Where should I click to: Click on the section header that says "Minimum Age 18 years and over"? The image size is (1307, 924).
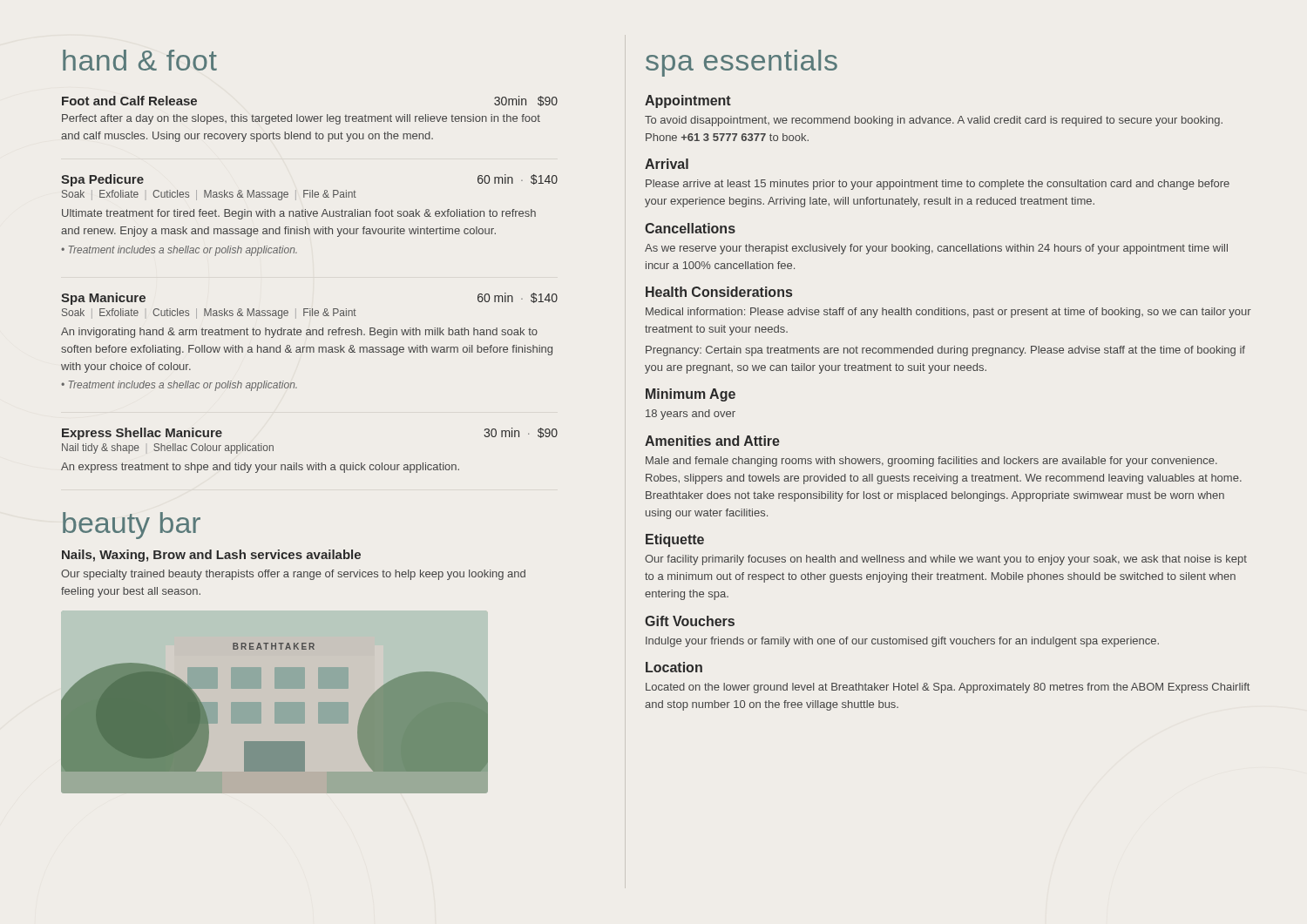[x=691, y=395]
